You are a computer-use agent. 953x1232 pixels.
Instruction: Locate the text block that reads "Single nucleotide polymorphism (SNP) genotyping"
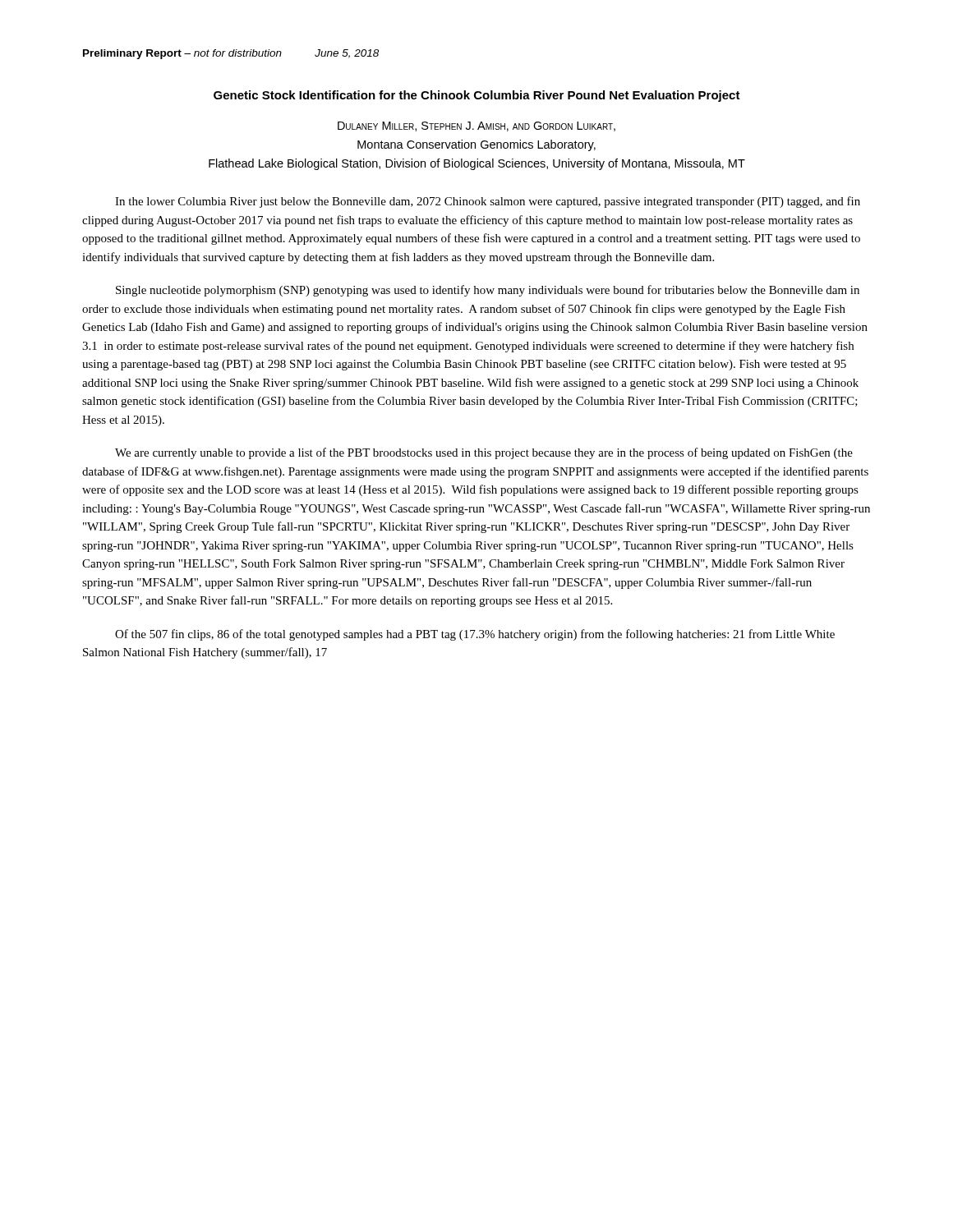(x=475, y=355)
